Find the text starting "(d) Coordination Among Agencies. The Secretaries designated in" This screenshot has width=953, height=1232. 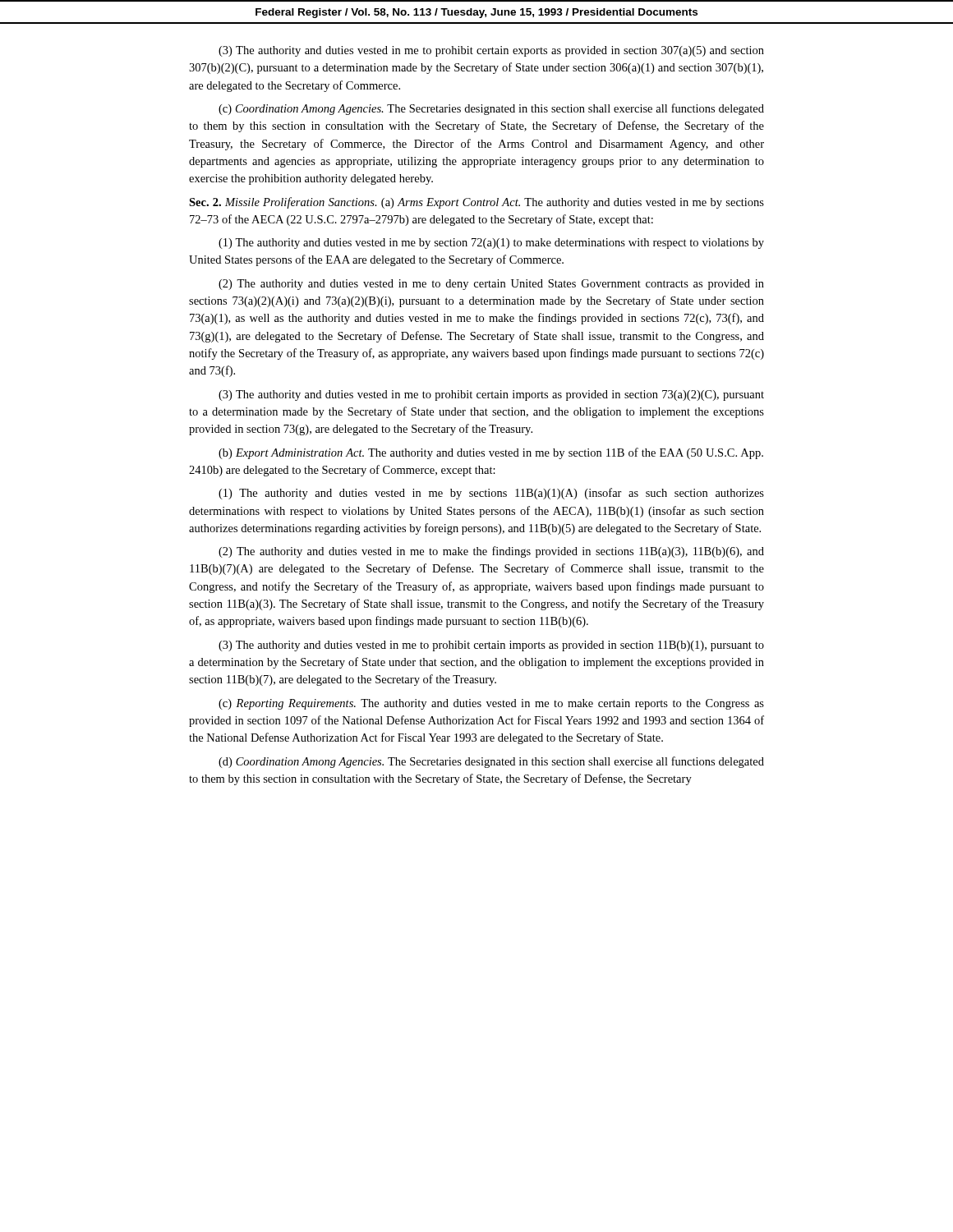tap(476, 770)
